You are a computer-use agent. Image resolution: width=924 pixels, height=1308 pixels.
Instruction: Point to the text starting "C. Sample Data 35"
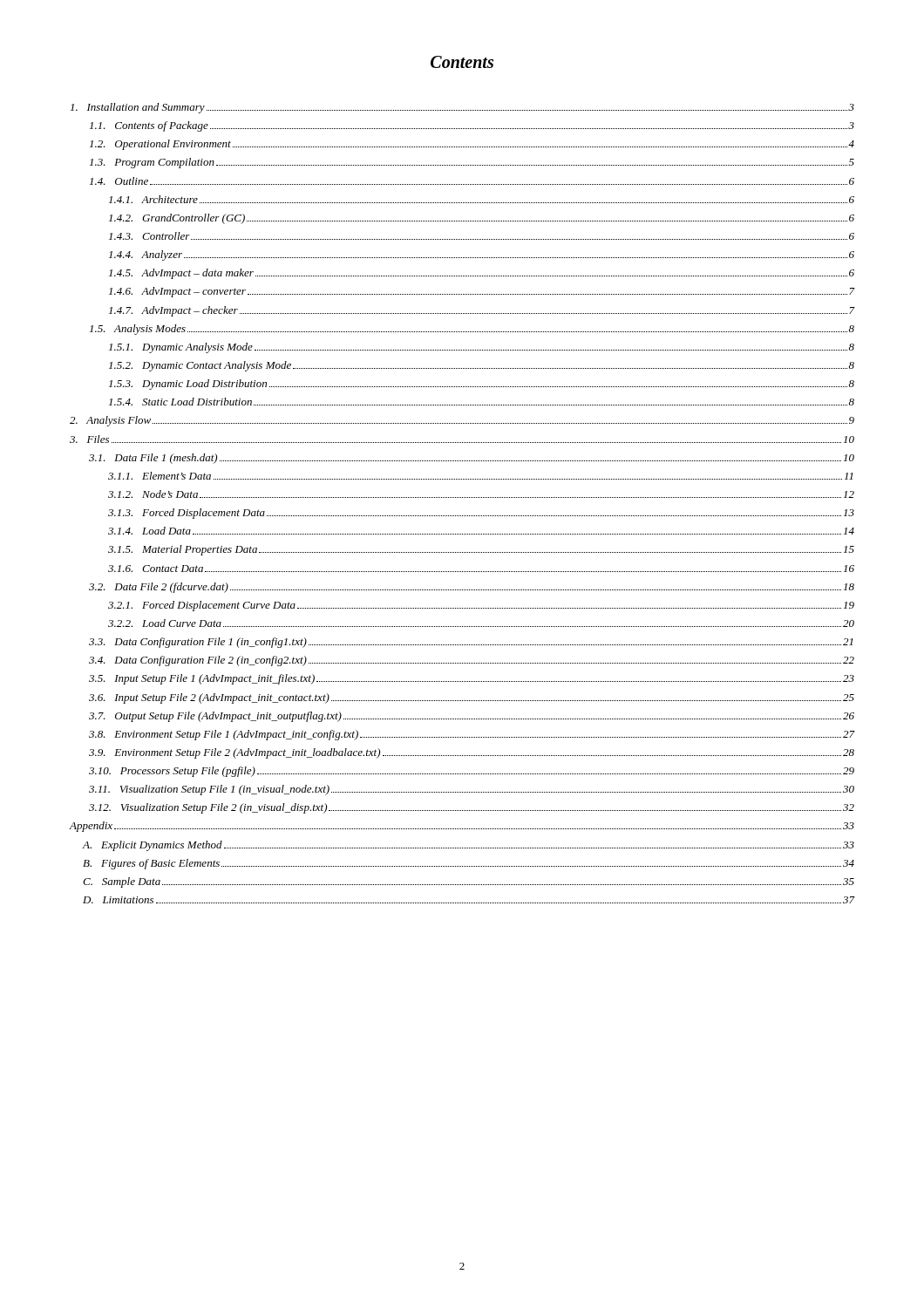click(x=469, y=882)
